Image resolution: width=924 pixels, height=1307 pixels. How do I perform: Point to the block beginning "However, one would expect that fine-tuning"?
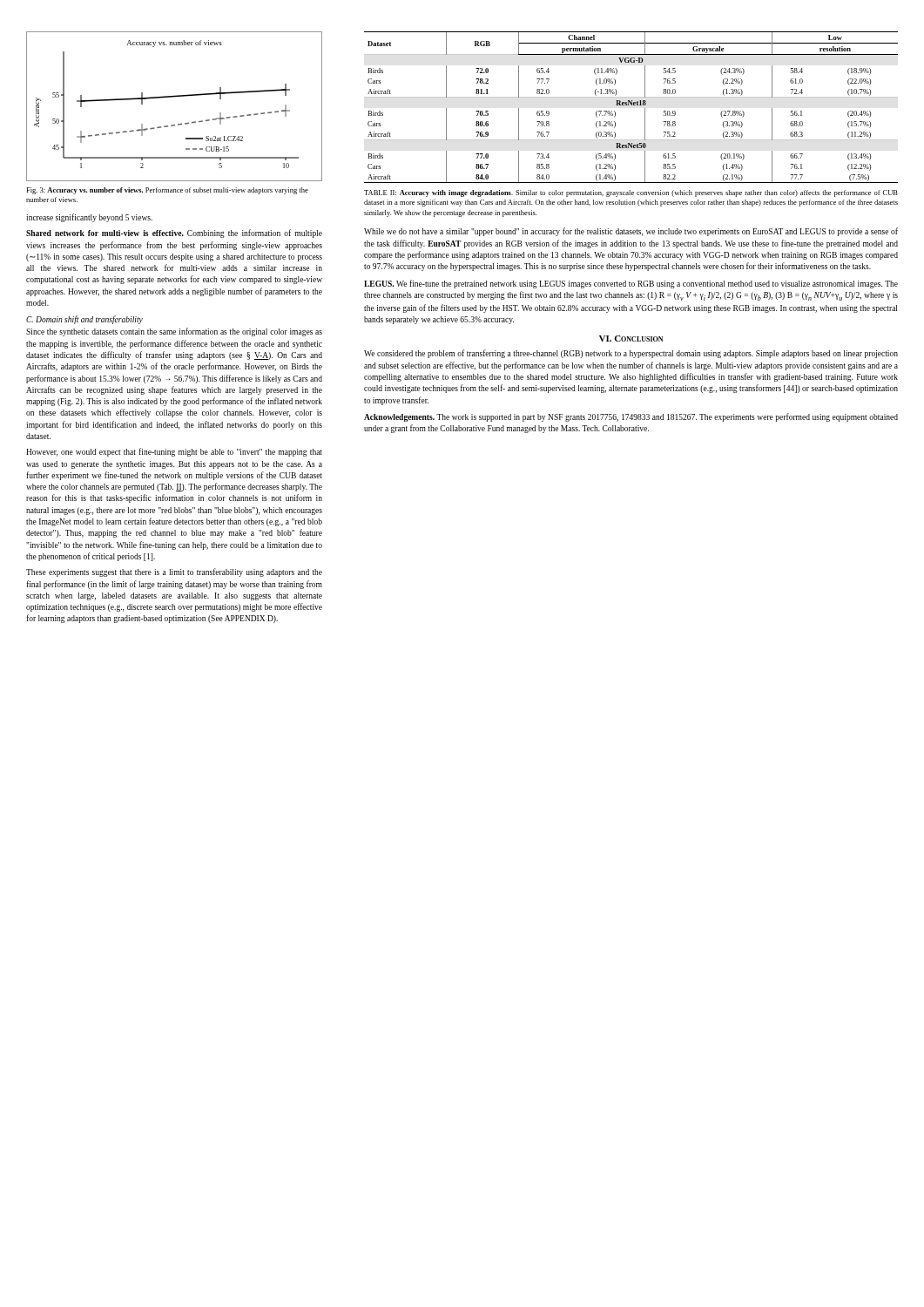[174, 505]
